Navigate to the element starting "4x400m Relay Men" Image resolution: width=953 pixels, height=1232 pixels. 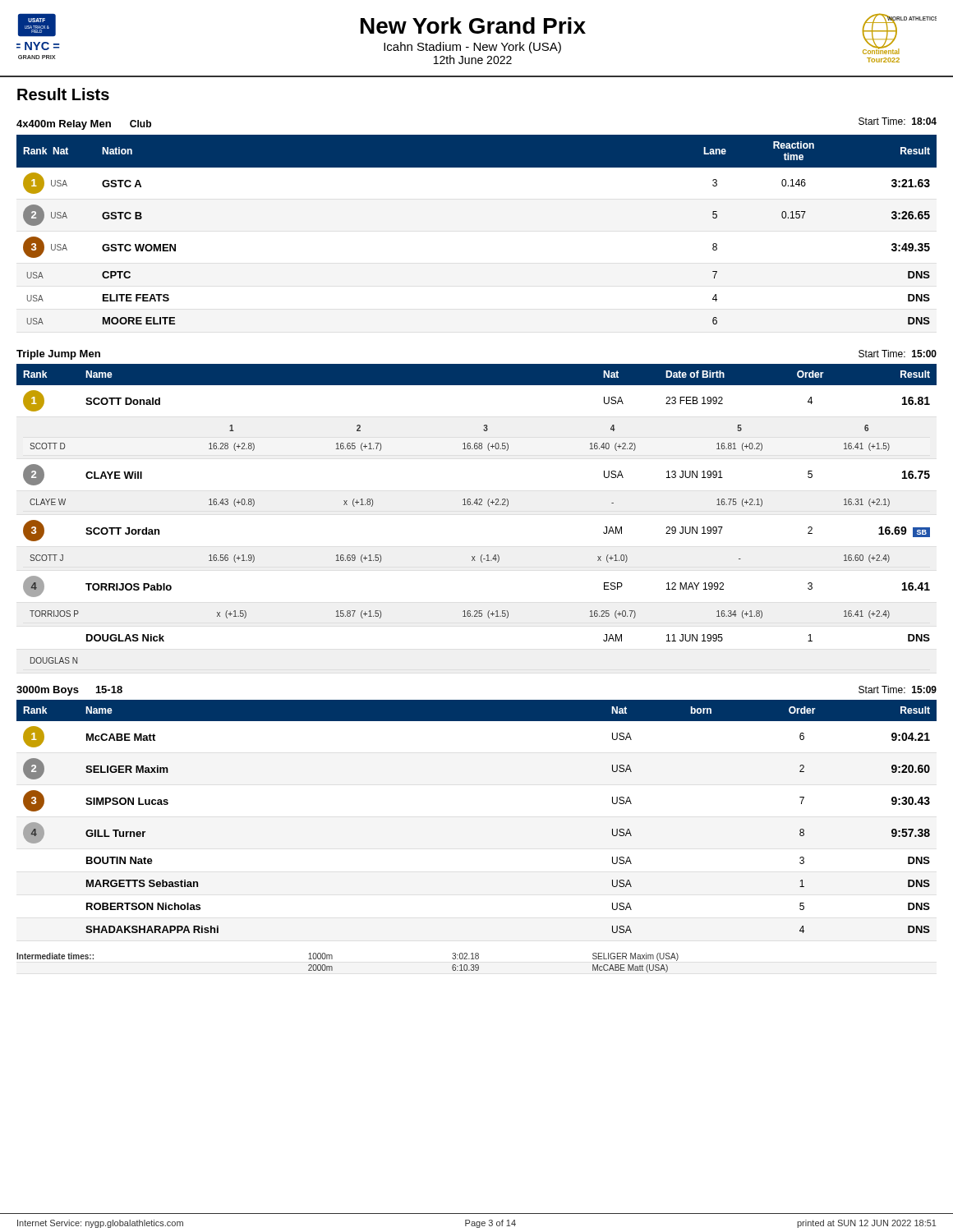pos(476,123)
